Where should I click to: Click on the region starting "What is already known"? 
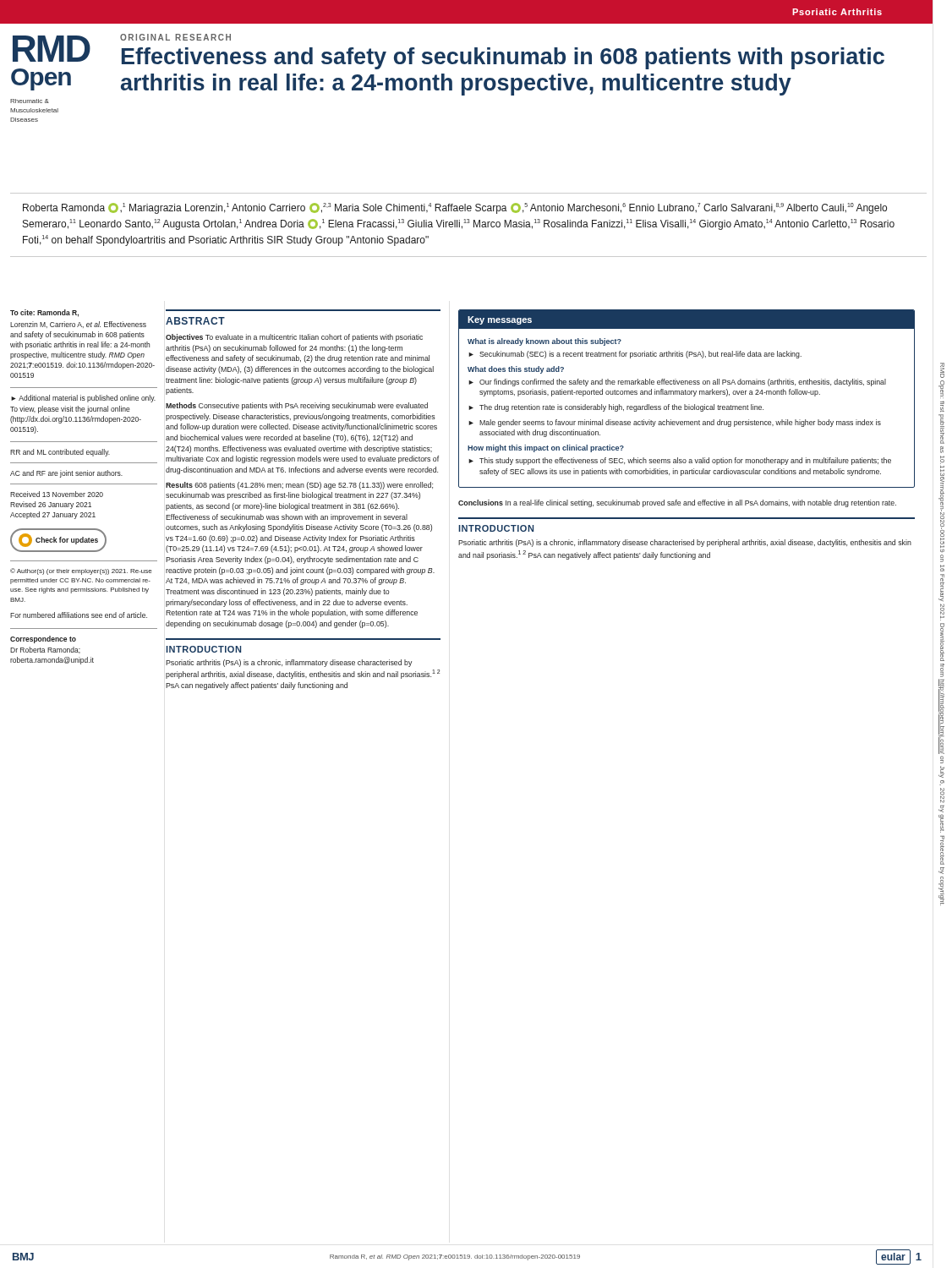pyautogui.click(x=544, y=342)
